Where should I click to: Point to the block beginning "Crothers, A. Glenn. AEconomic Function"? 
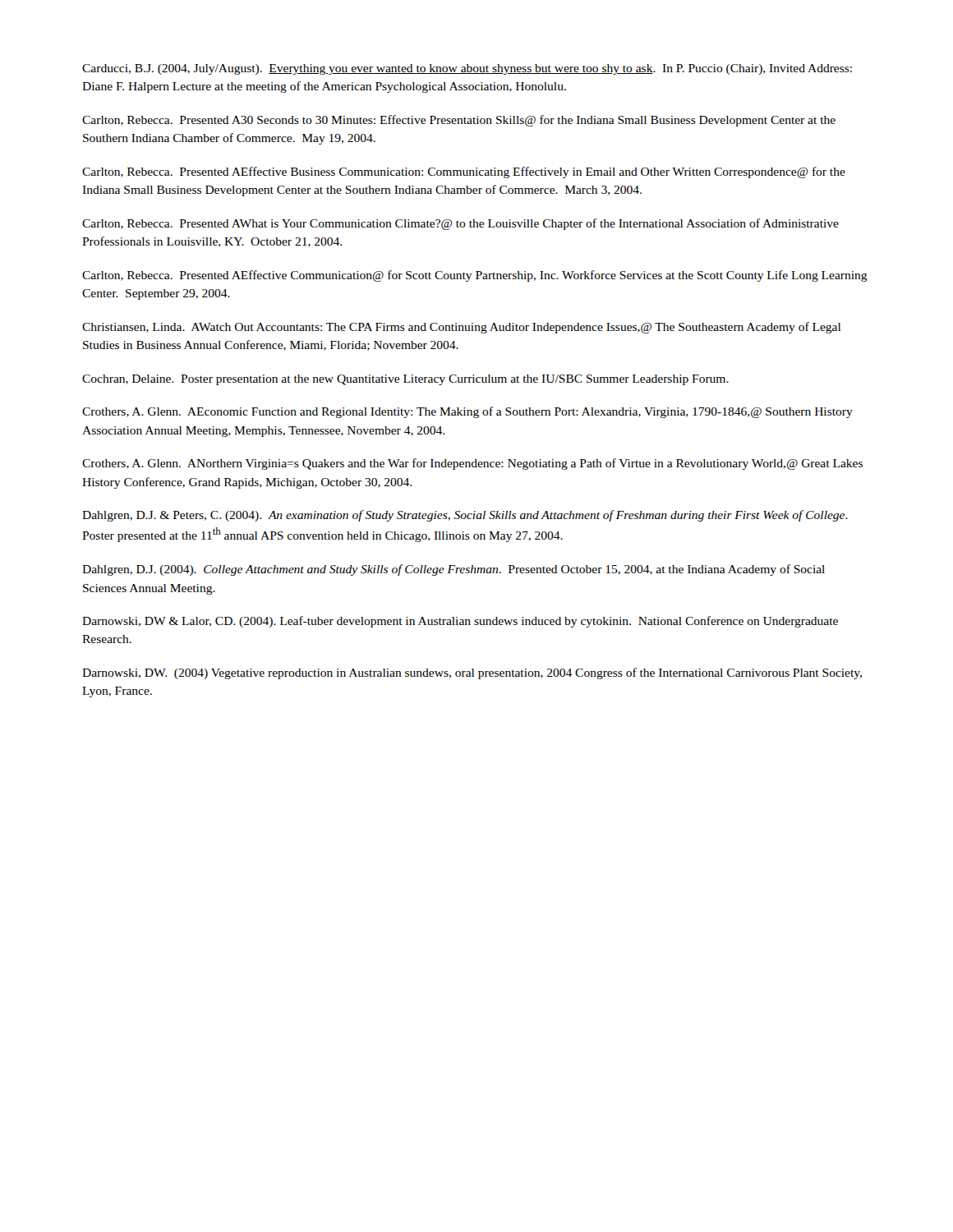coord(467,420)
